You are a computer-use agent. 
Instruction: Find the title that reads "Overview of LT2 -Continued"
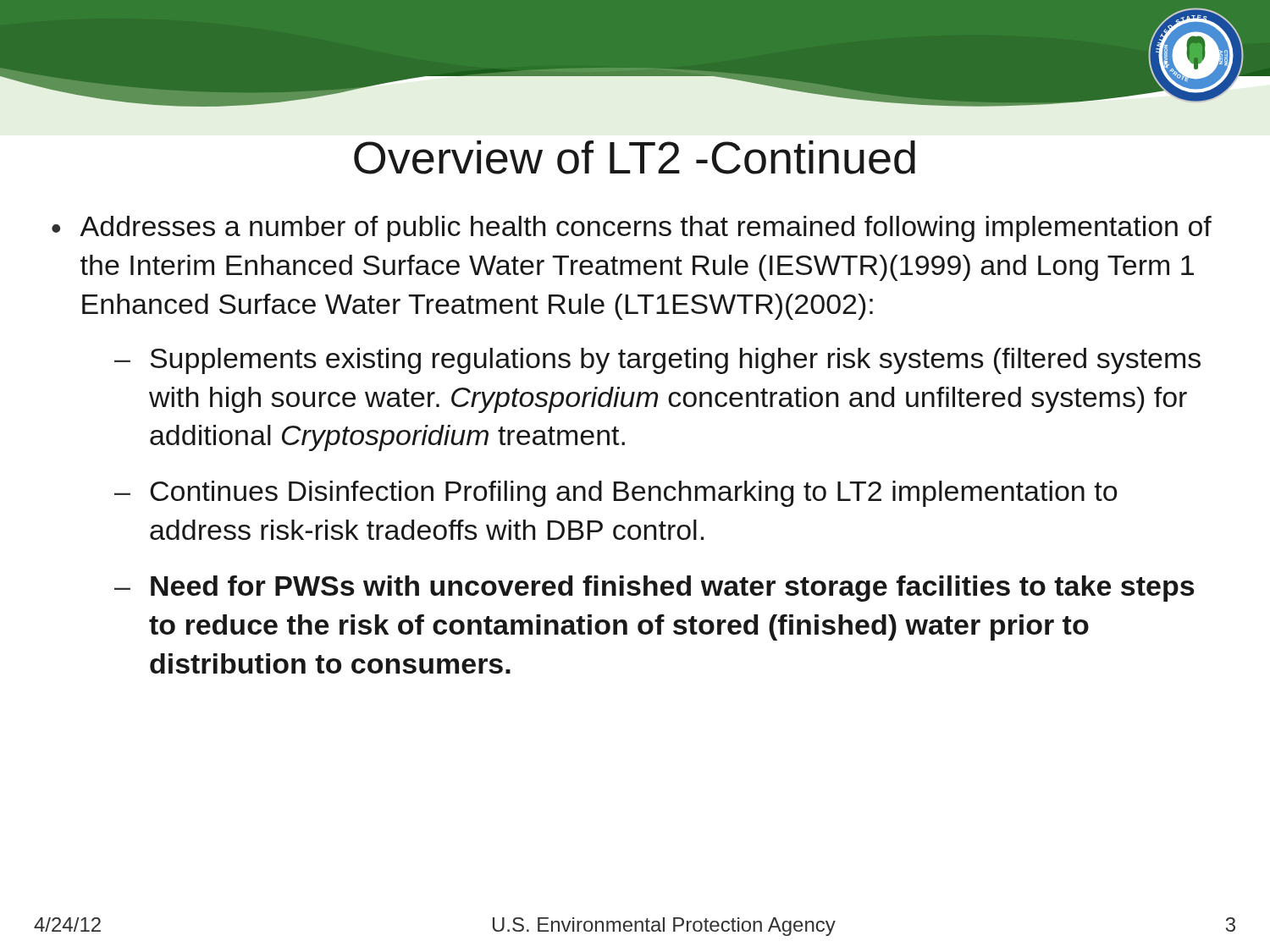tap(635, 157)
